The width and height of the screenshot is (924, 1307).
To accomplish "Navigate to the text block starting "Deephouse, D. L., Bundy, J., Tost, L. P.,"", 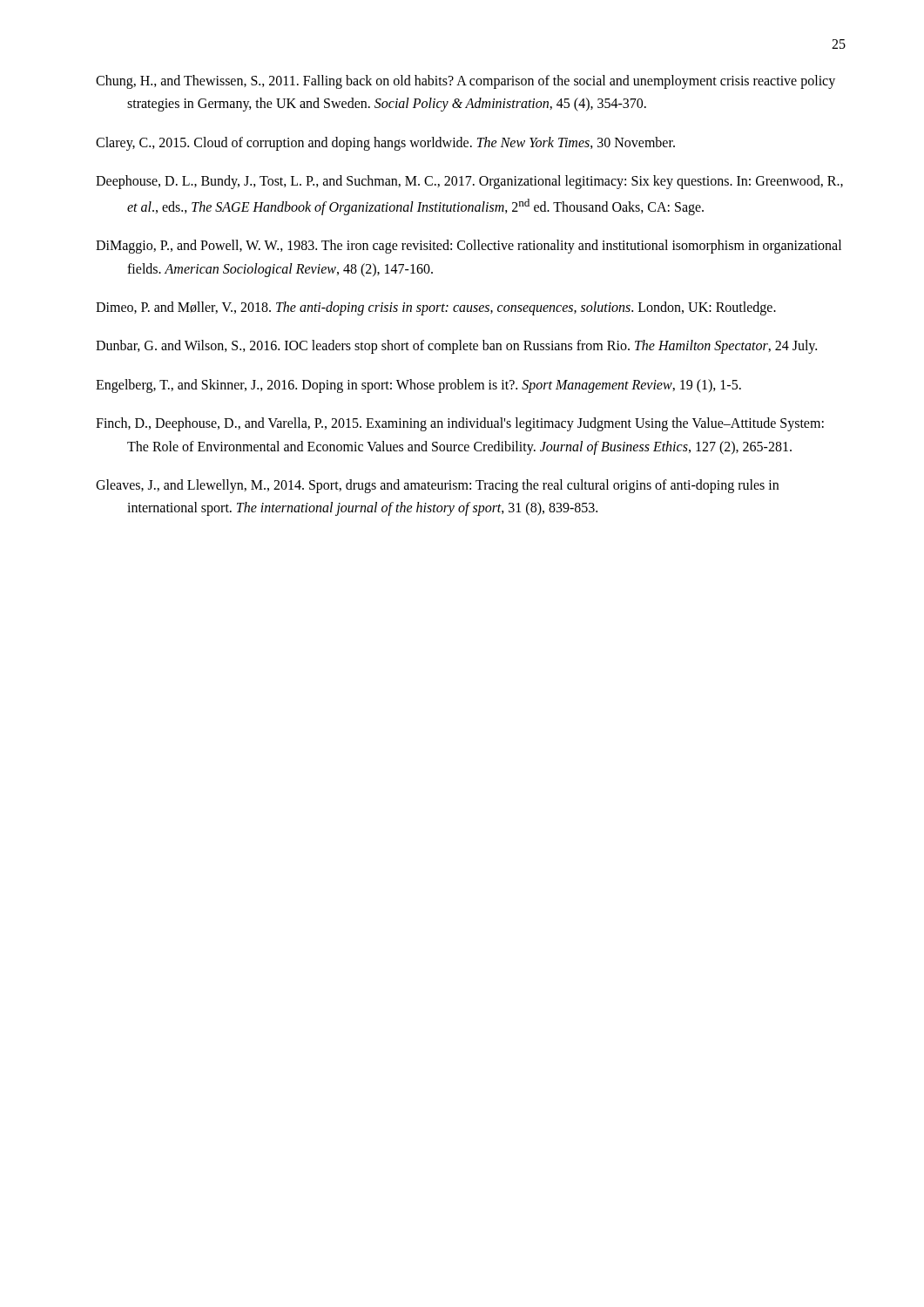I will coord(470,194).
